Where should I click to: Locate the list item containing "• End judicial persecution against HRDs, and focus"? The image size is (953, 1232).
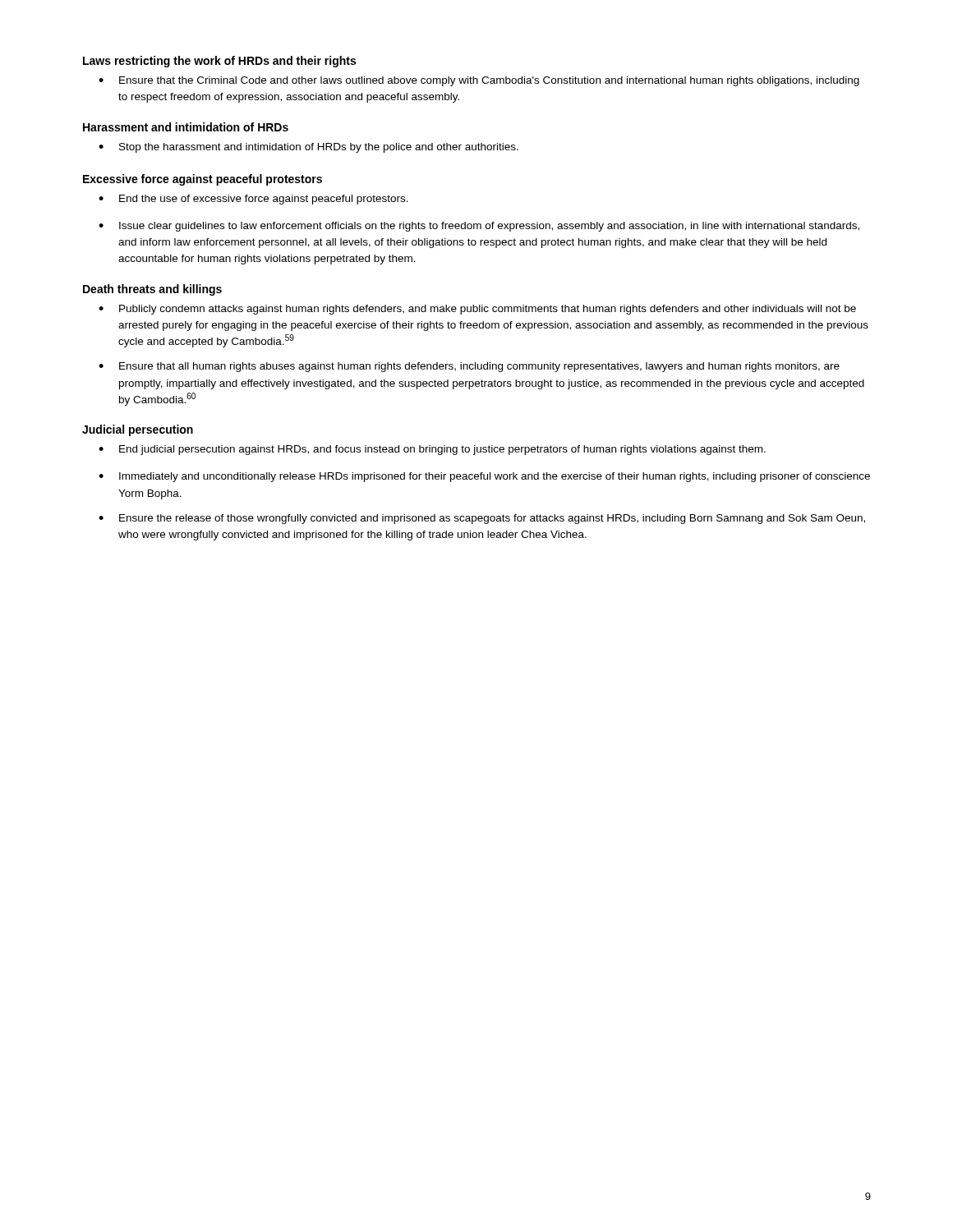point(485,451)
